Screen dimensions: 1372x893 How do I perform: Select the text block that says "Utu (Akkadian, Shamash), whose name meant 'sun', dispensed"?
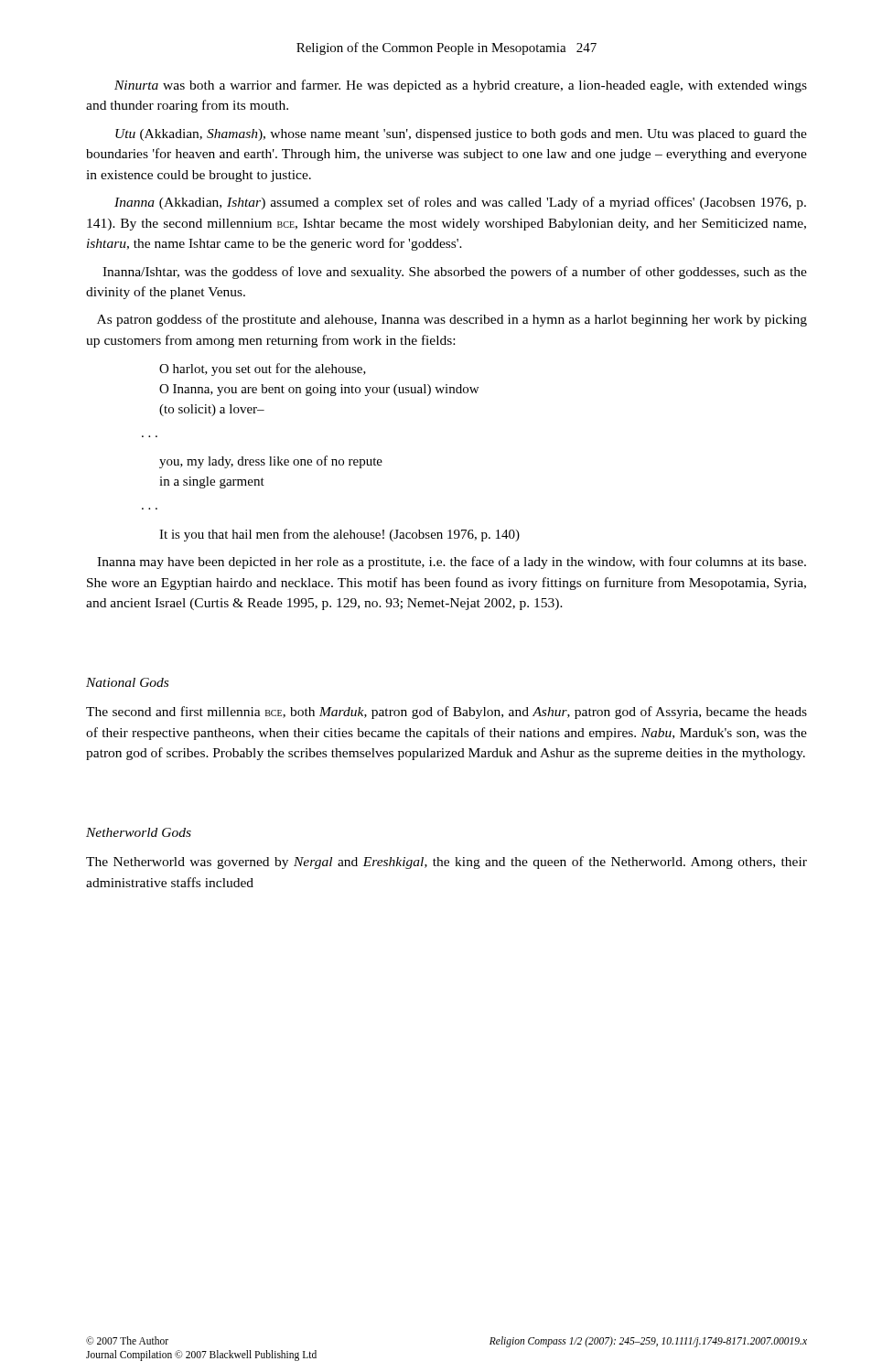tap(446, 154)
